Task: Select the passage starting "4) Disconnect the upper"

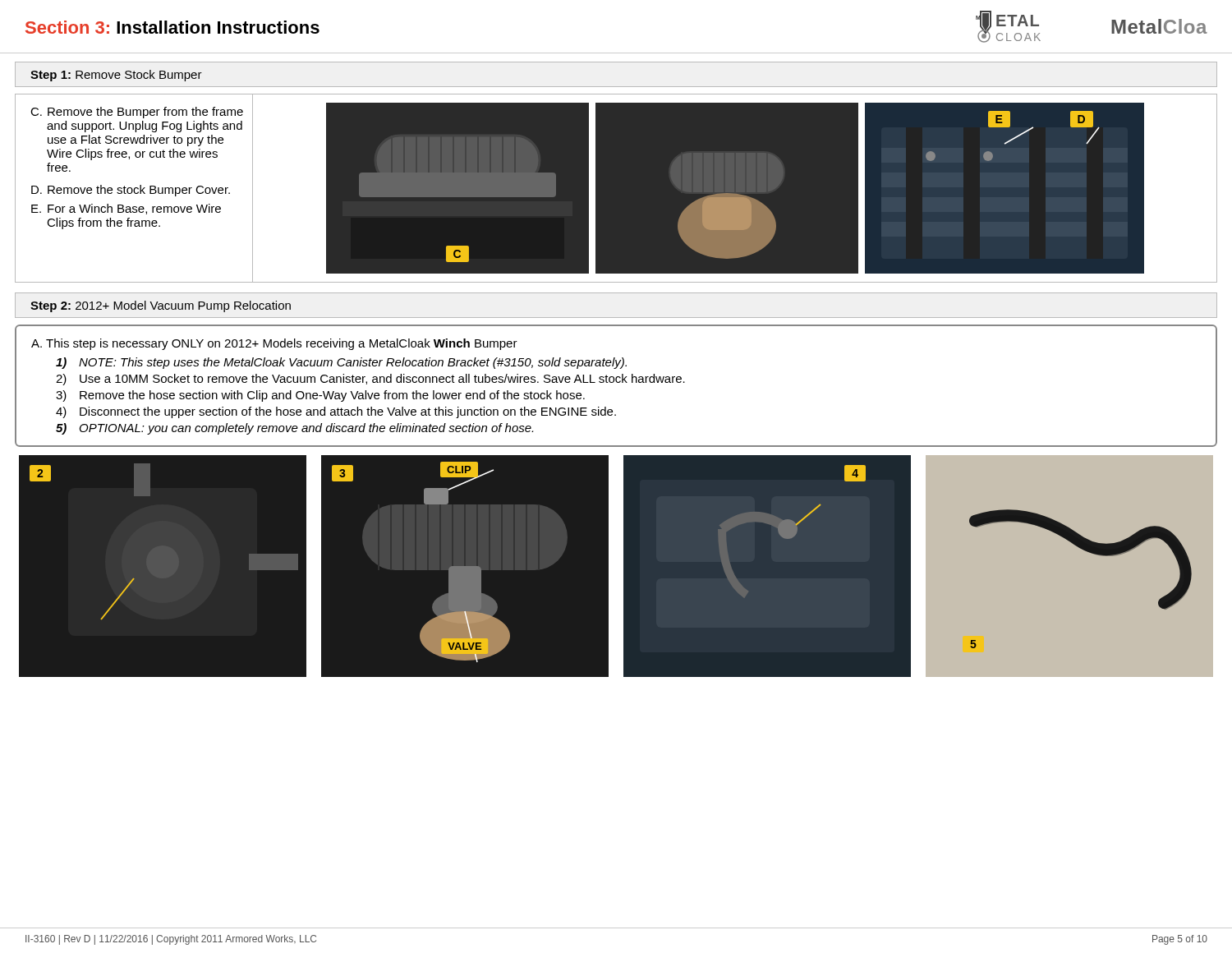Action: [336, 411]
